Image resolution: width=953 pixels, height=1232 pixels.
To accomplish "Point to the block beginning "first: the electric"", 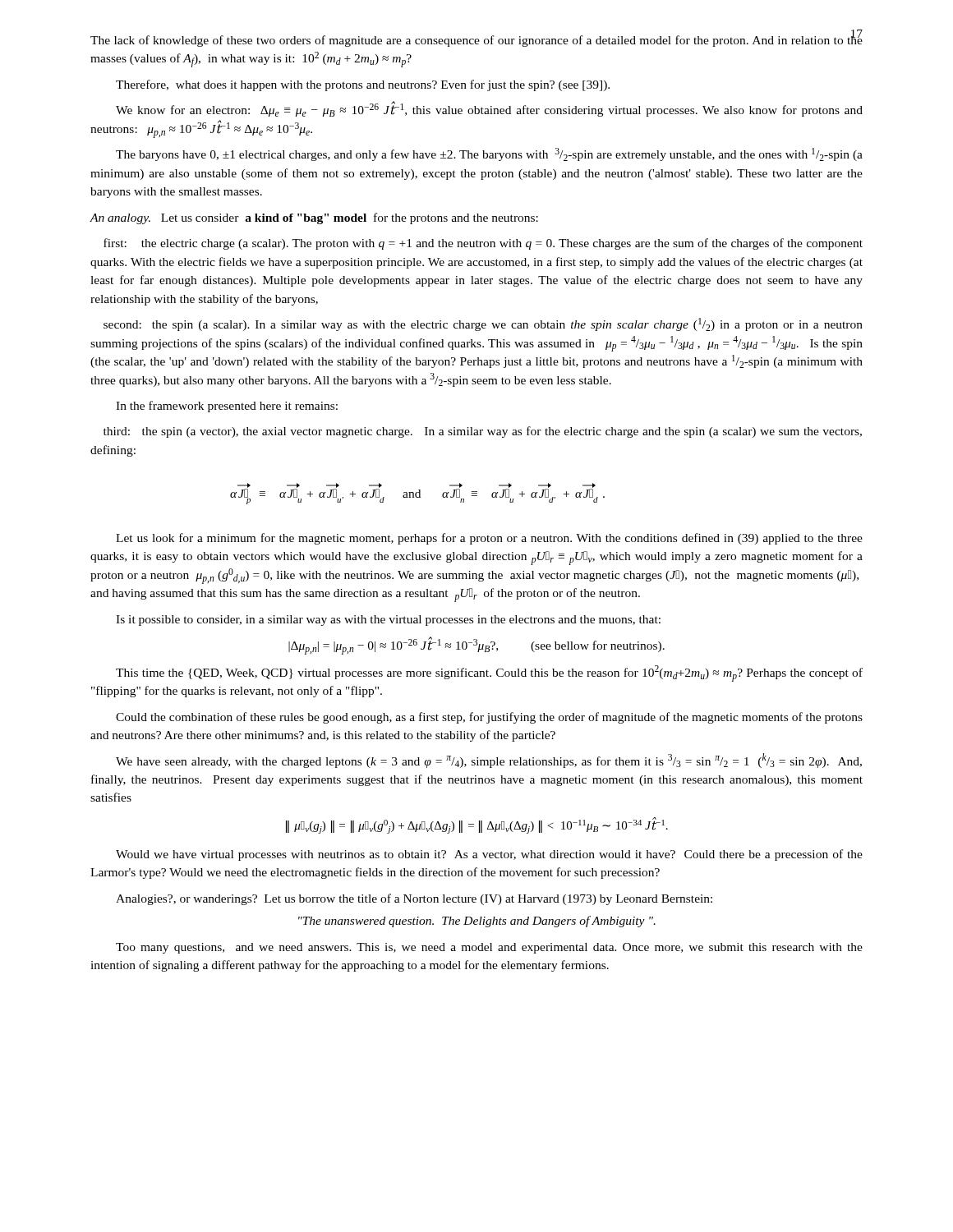I will pyautogui.click(x=476, y=271).
